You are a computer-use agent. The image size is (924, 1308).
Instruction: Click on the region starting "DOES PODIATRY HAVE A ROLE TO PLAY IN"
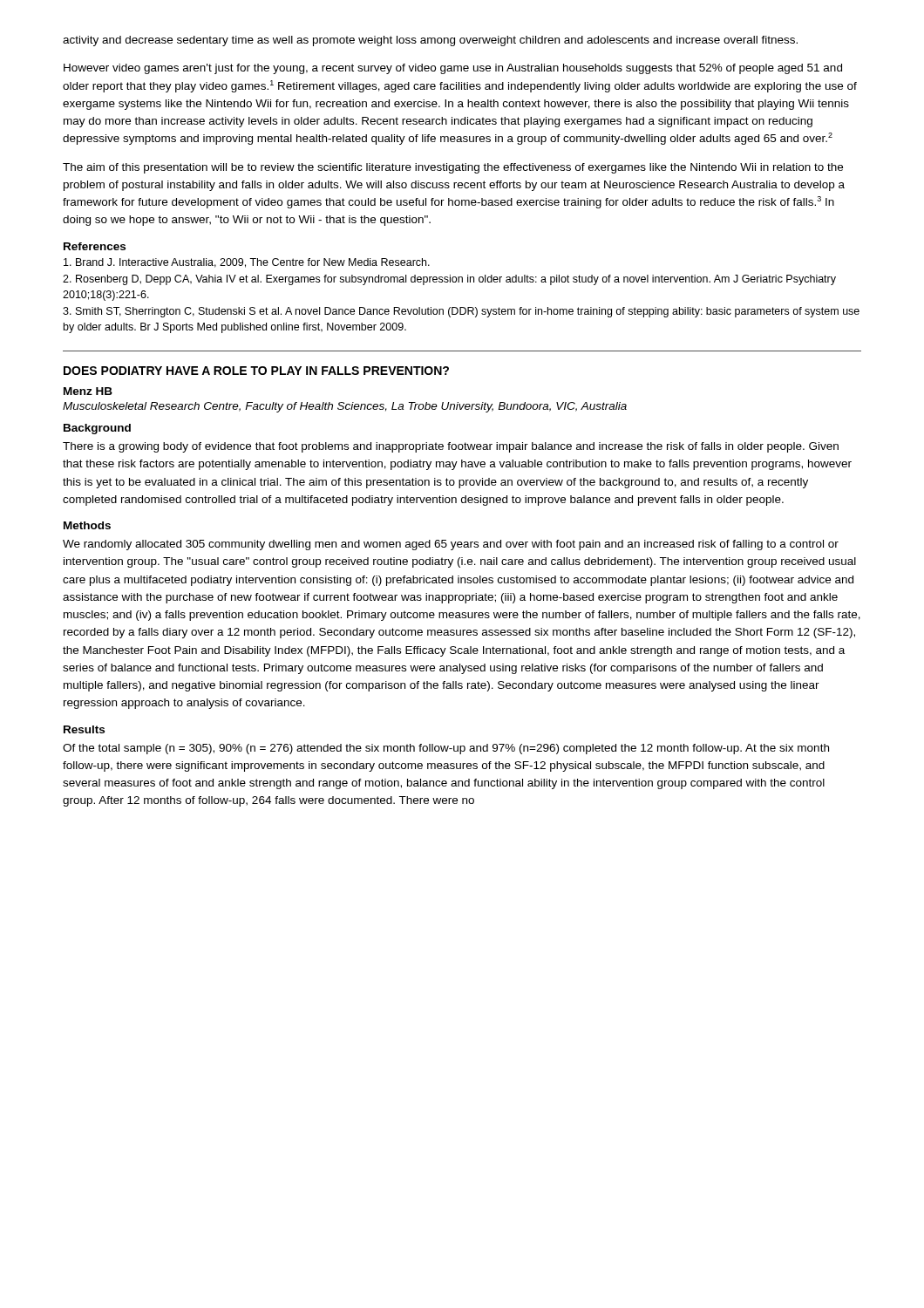tap(256, 371)
